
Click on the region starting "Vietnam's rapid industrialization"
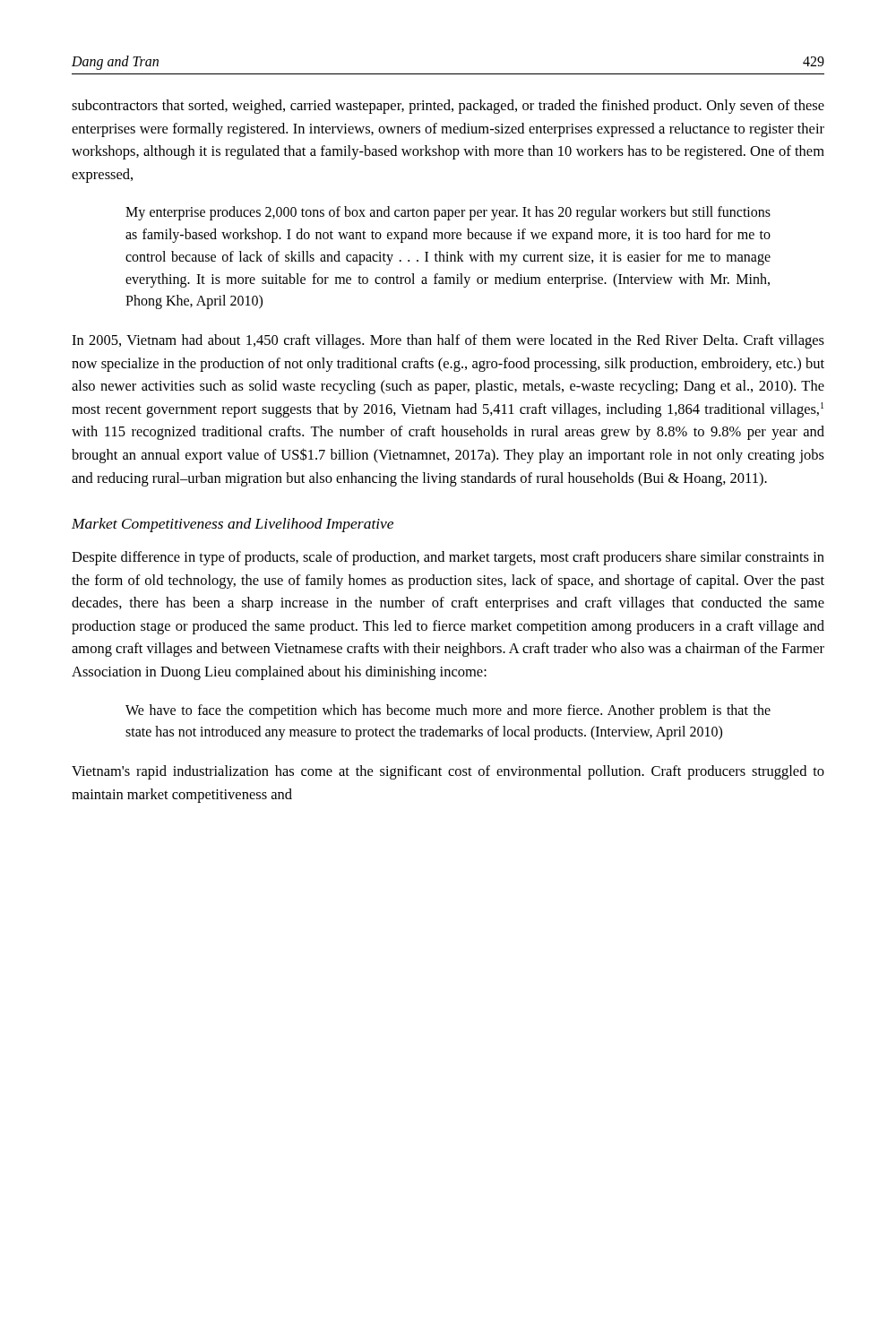tap(448, 783)
